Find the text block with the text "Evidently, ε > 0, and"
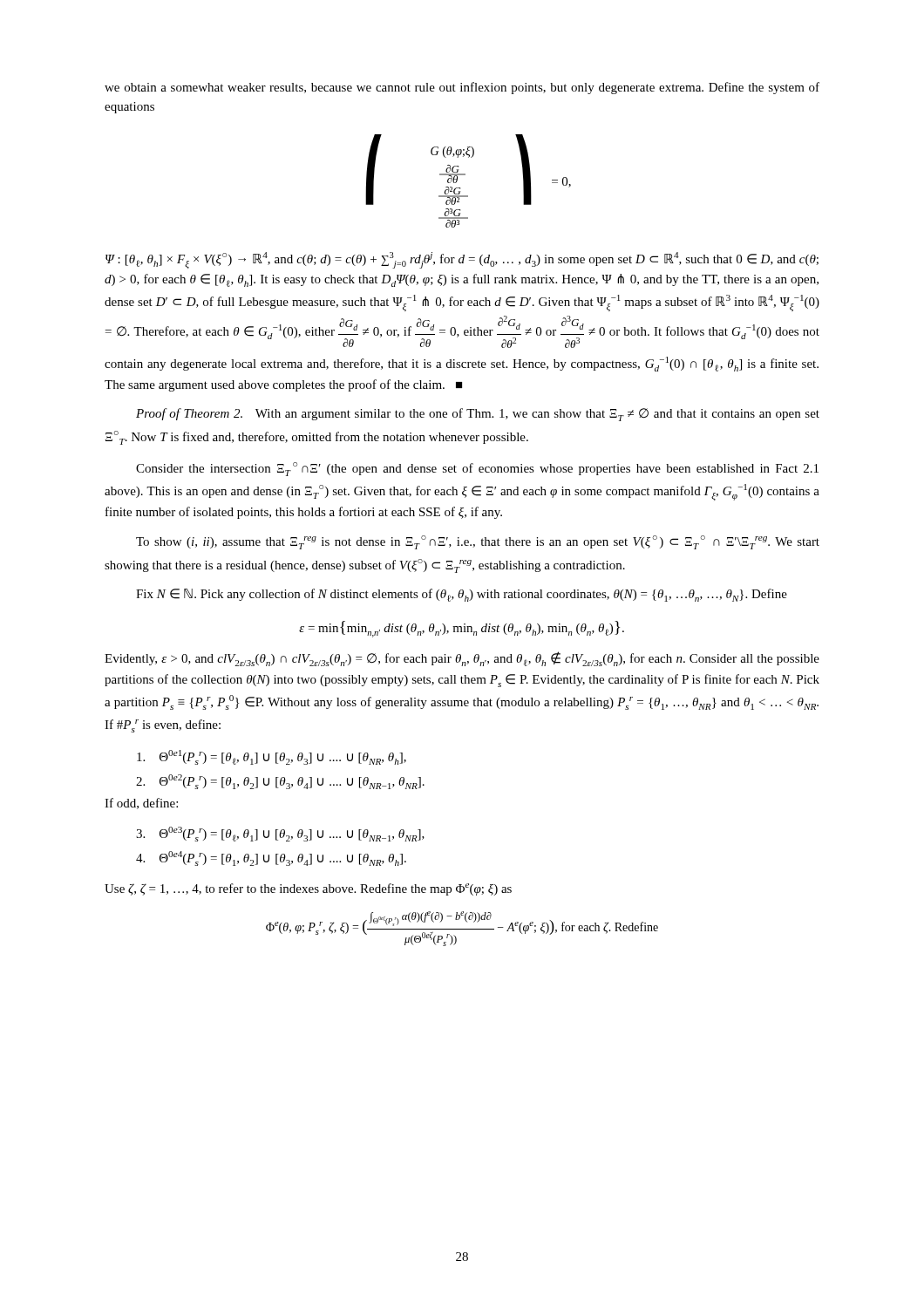This screenshot has height=1308, width=924. click(x=462, y=693)
